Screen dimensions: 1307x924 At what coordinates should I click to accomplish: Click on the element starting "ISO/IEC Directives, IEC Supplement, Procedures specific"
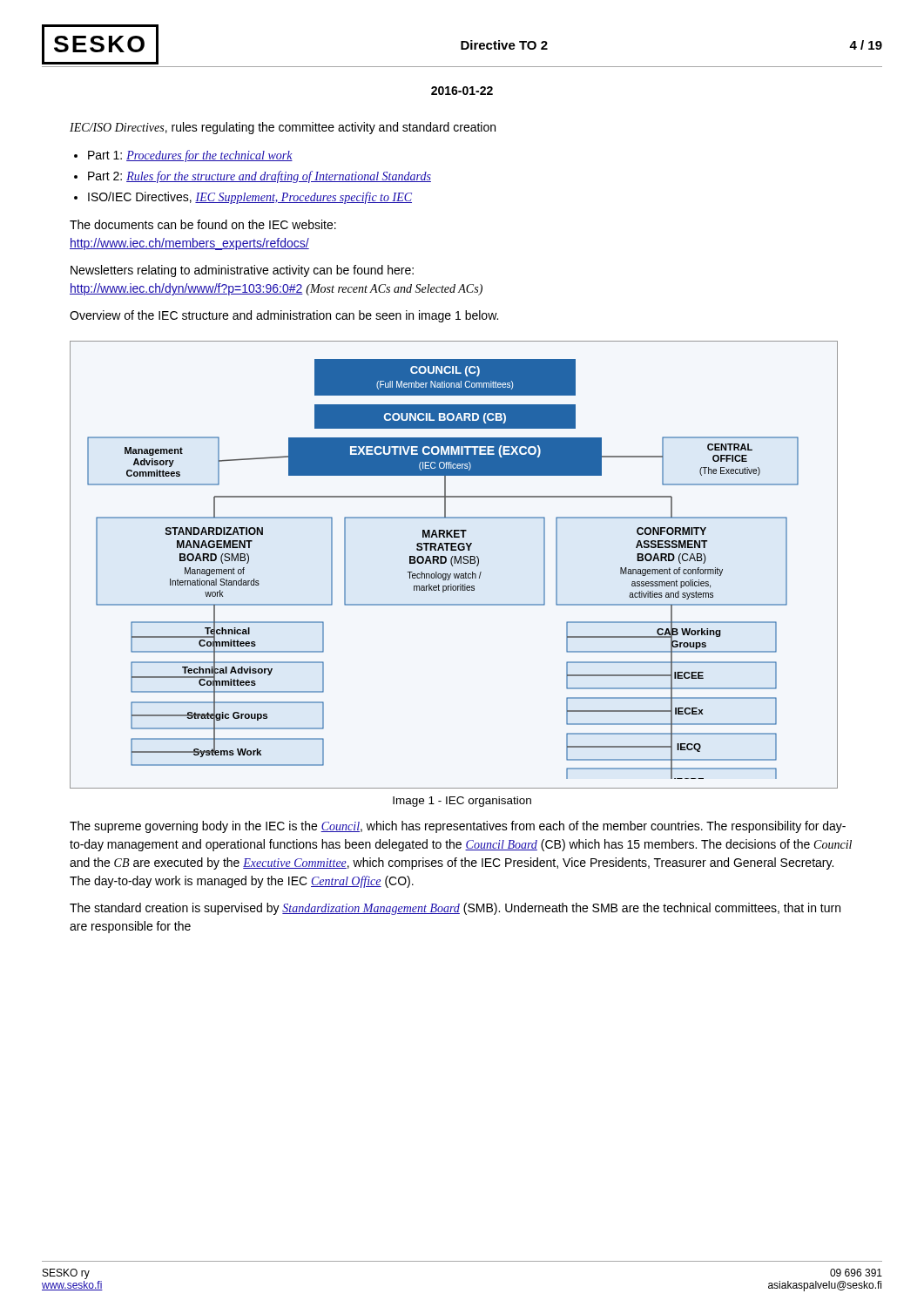[250, 197]
